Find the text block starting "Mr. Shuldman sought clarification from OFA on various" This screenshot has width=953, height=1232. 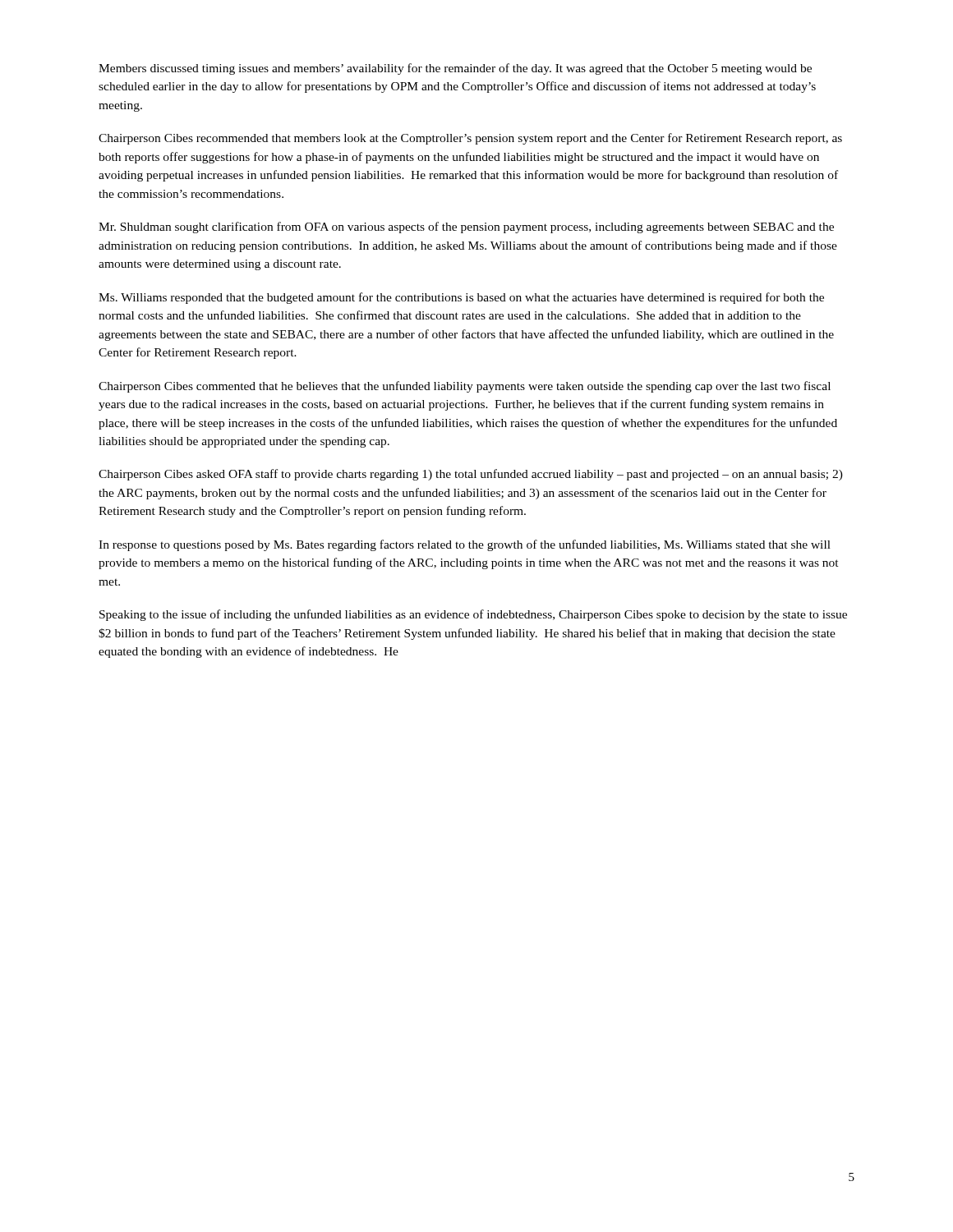point(468,245)
